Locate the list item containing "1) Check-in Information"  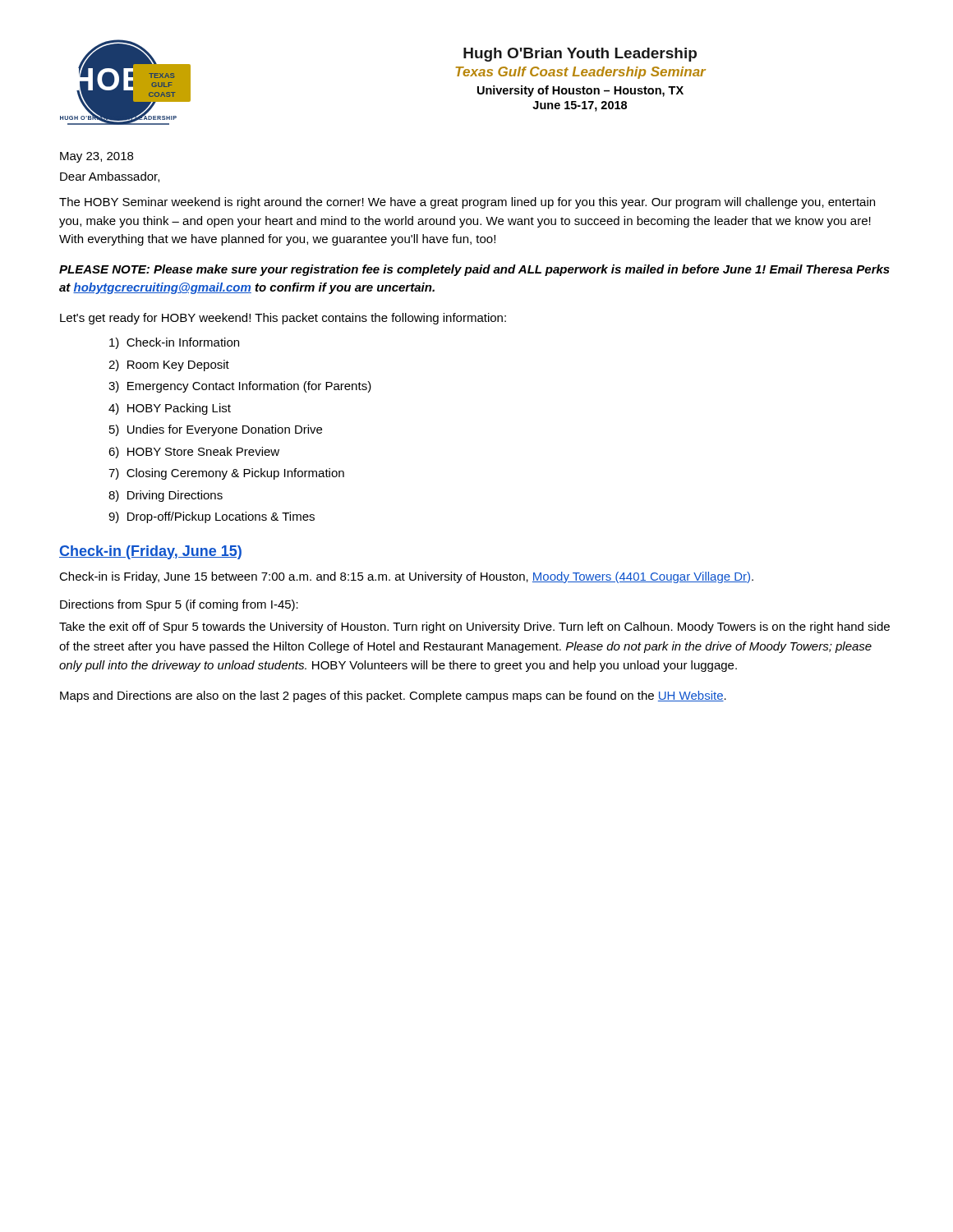pyautogui.click(x=174, y=342)
